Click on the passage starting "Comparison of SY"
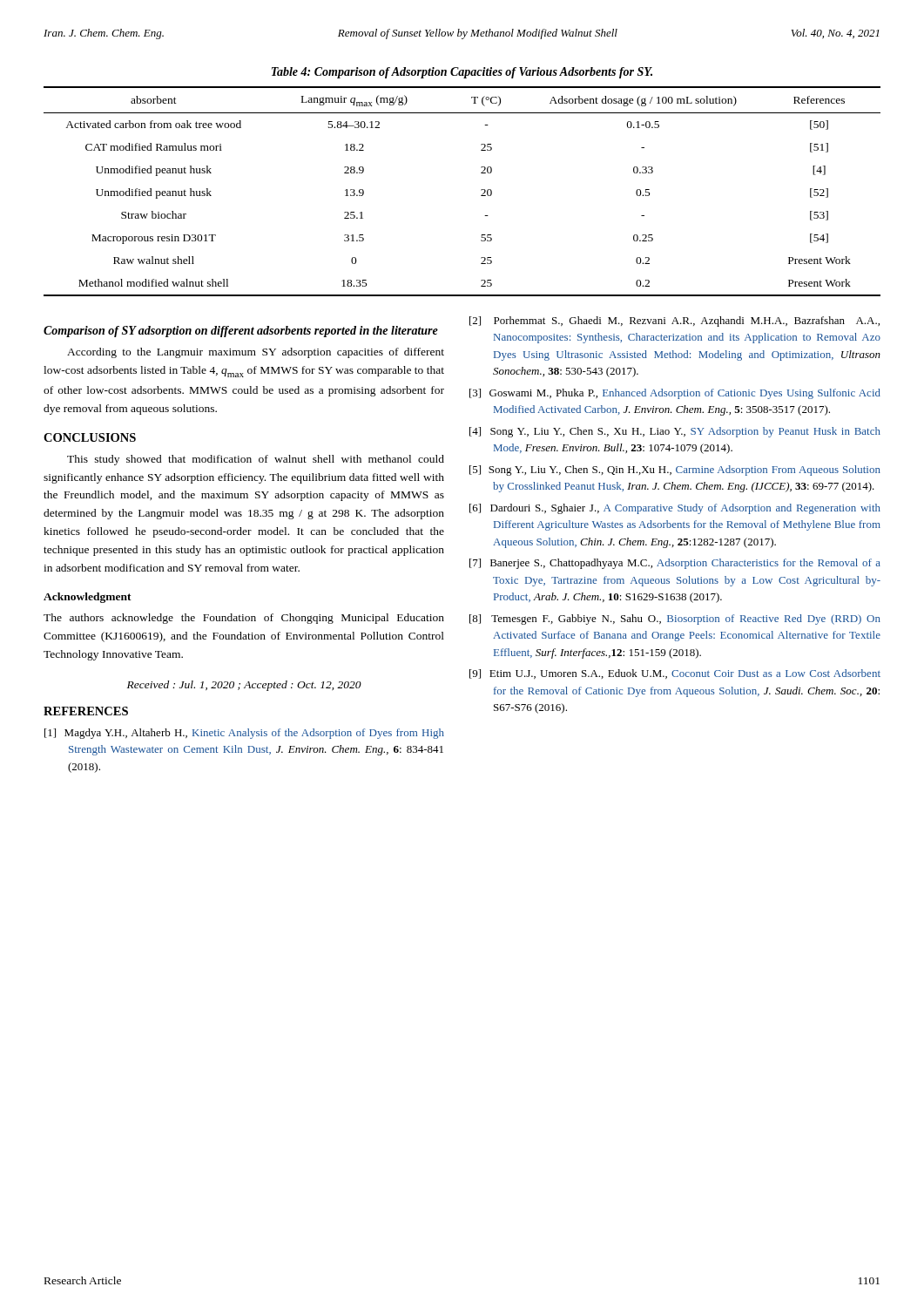The height and width of the screenshot is (1307, 924). pyautogui.click(x=241, y=330)
